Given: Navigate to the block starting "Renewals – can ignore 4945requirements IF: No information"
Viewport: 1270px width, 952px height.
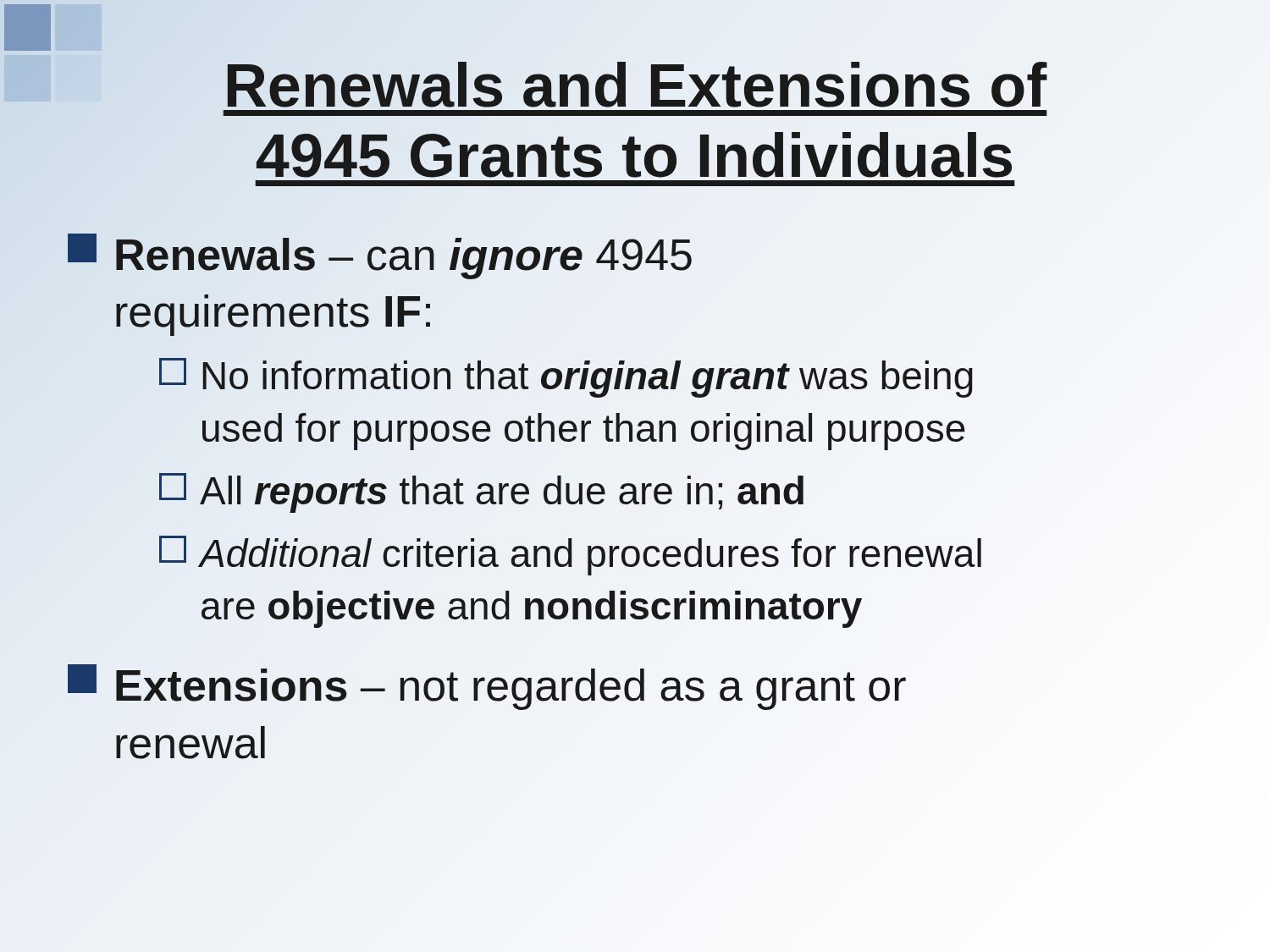Looking at the screenshot, I should click(x=526, y=434).
